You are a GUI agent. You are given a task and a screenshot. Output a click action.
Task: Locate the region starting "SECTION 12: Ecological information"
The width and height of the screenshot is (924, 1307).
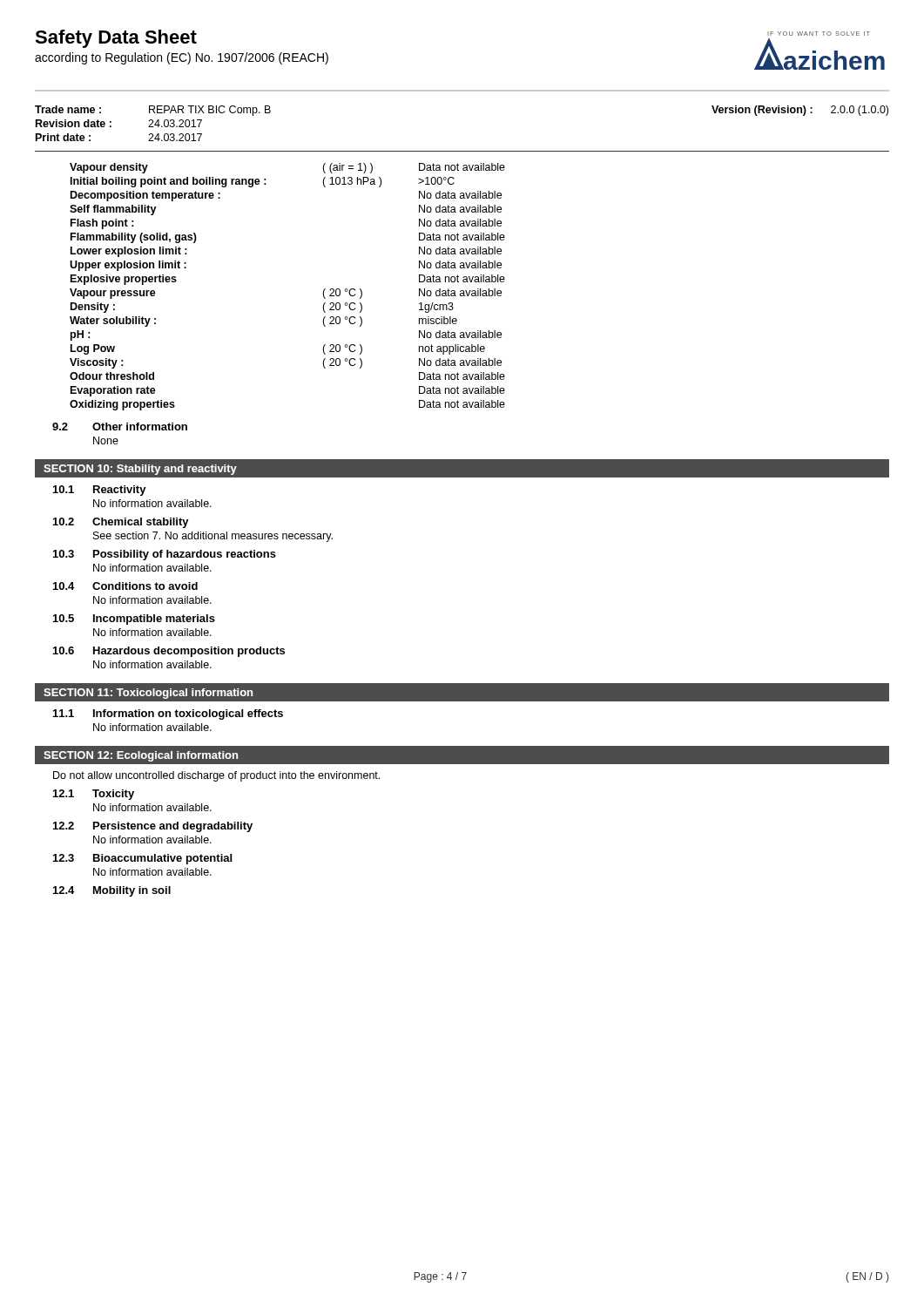[141, 755]
